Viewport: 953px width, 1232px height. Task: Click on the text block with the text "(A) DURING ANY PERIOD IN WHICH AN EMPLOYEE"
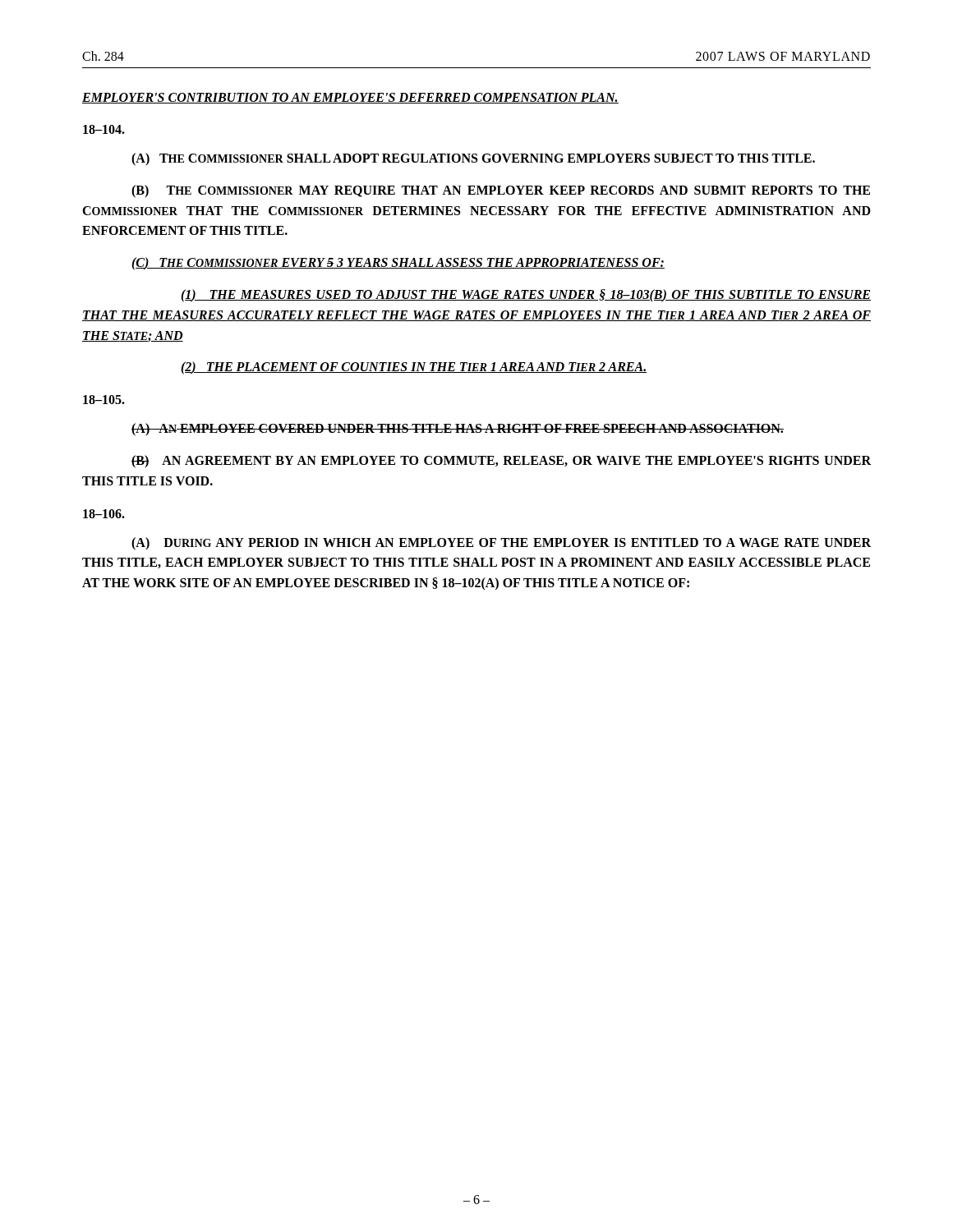[476, 563]
